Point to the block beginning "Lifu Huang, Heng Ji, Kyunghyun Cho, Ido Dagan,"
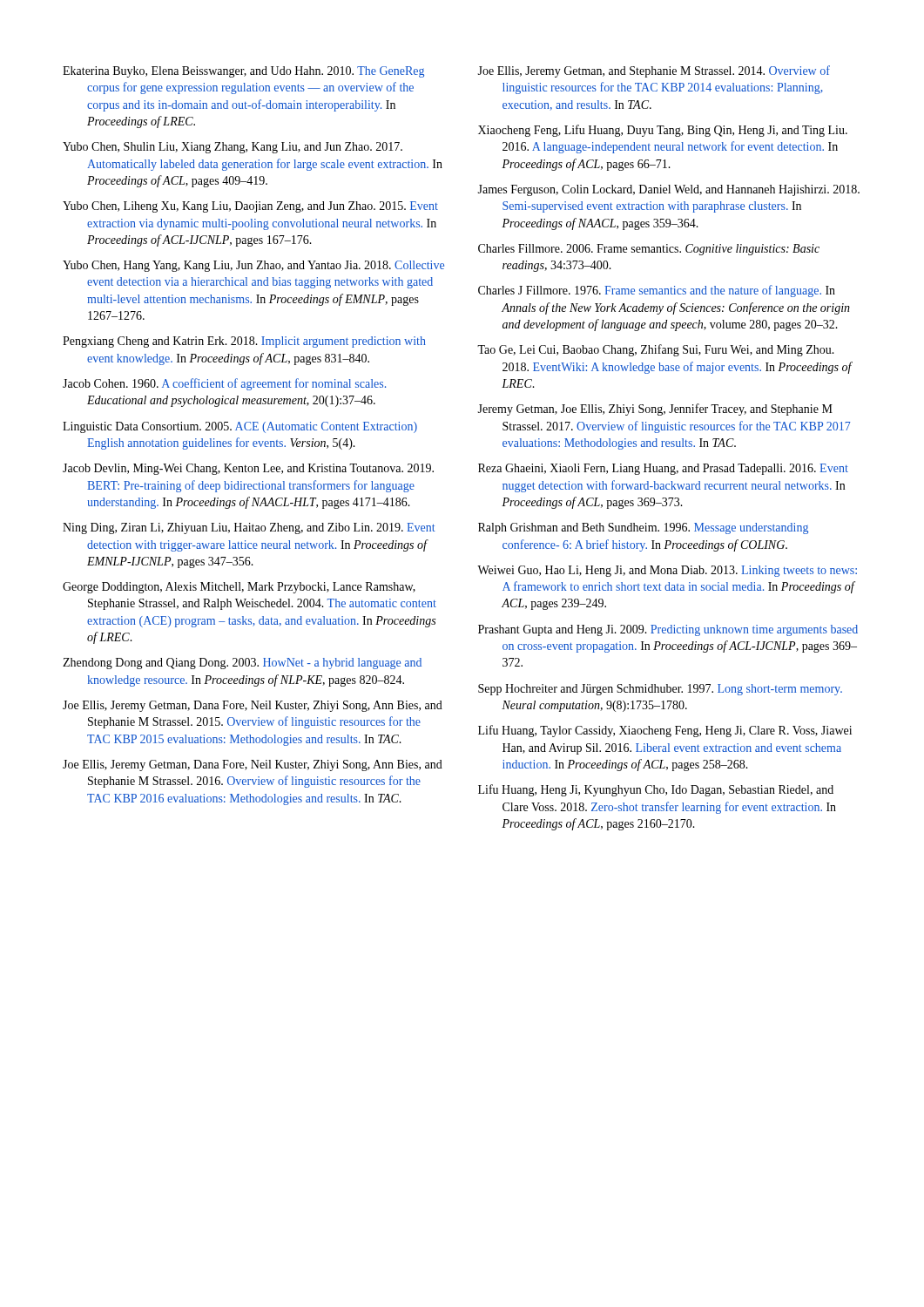This screenshot has width=924, height=1307. [657, 807]
